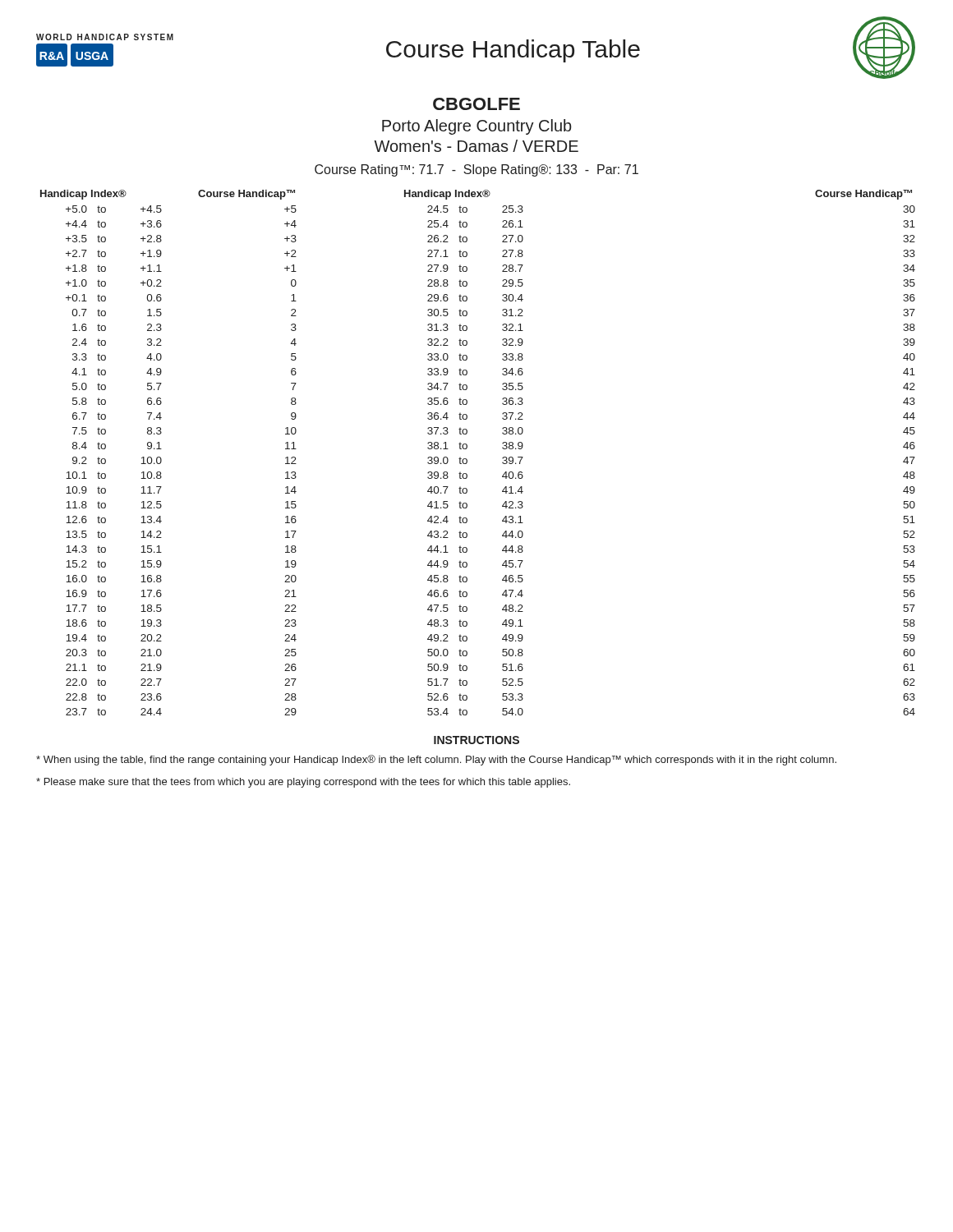Click on the text starting "Porto Alegre Country Club"

476,126
